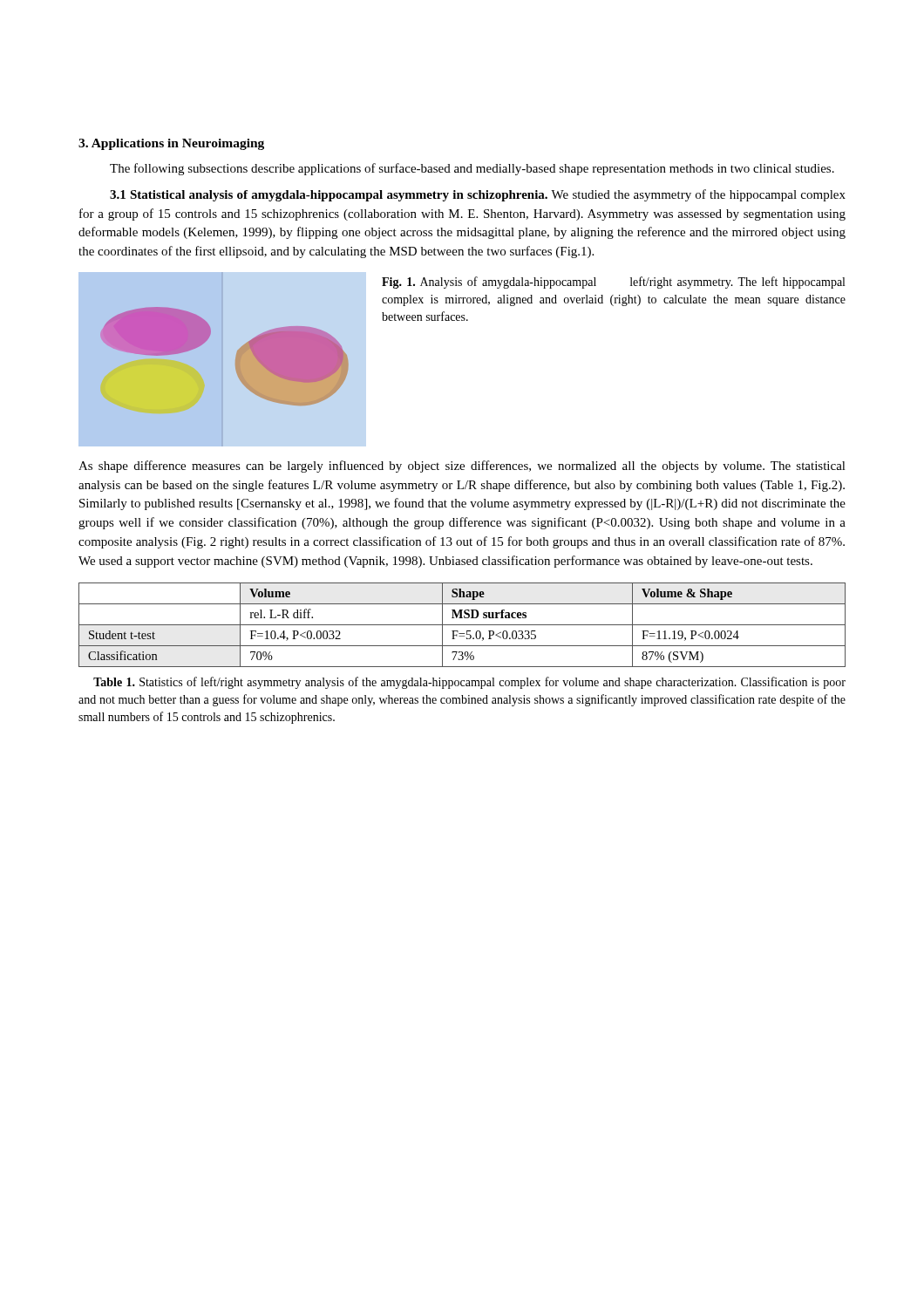Point to the text block starting "As shape difference measures can be largely influenced"
924x1308 pixels.
462,513
